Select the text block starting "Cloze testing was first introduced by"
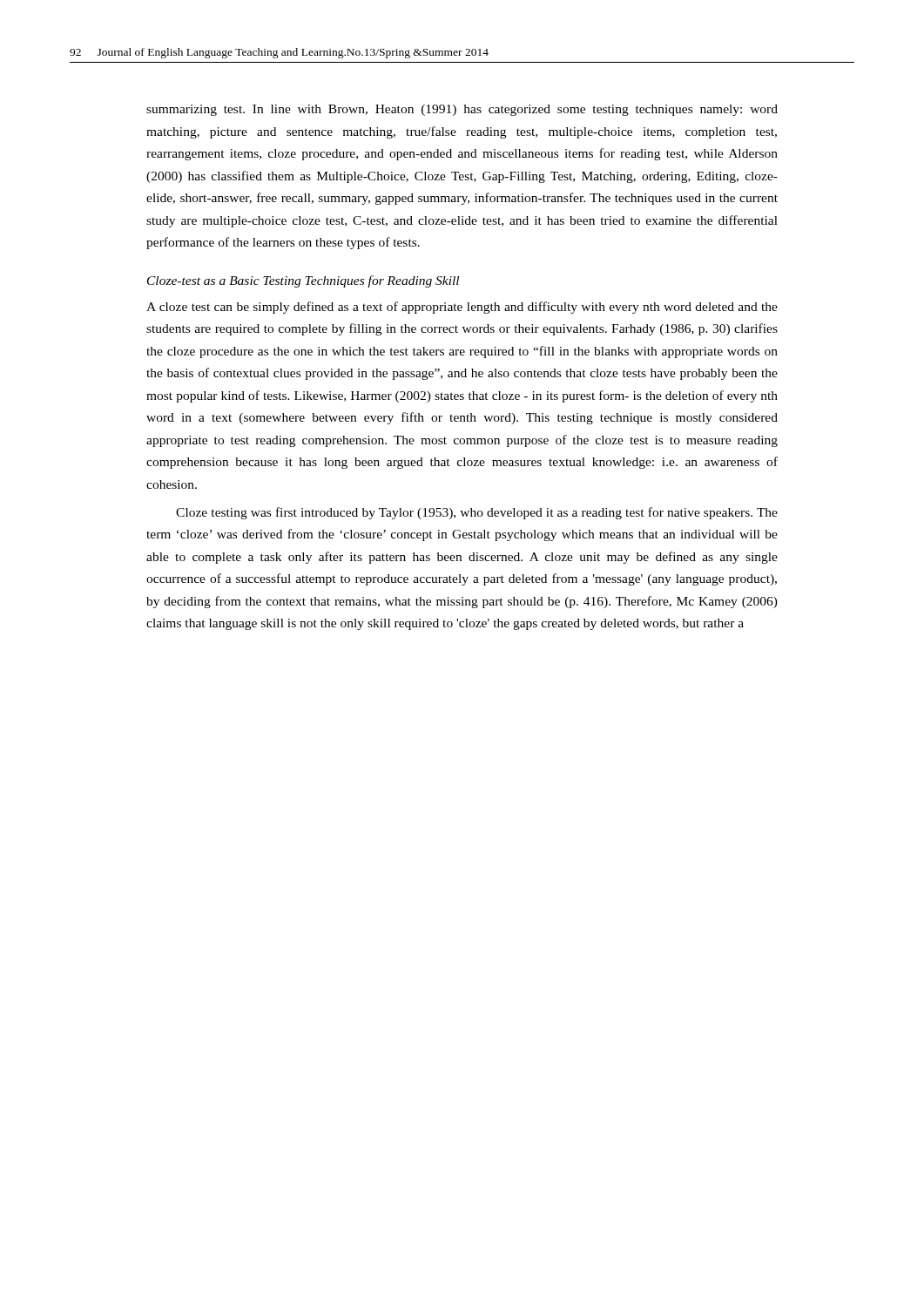The height and width of the screenshot is (1307, 924). pyautogui.click(x=462, y=567)
